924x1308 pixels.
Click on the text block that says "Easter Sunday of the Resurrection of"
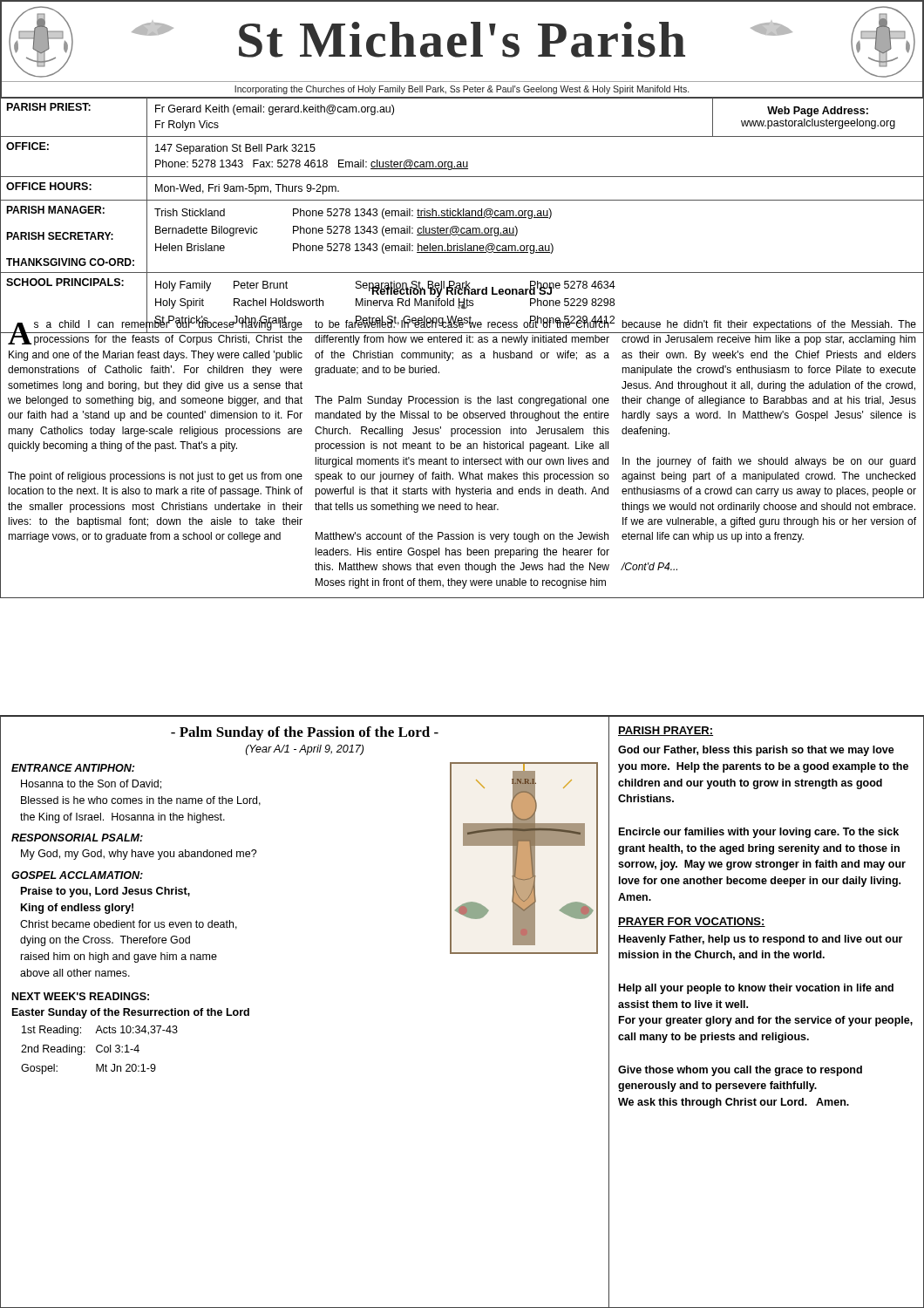131,1042
